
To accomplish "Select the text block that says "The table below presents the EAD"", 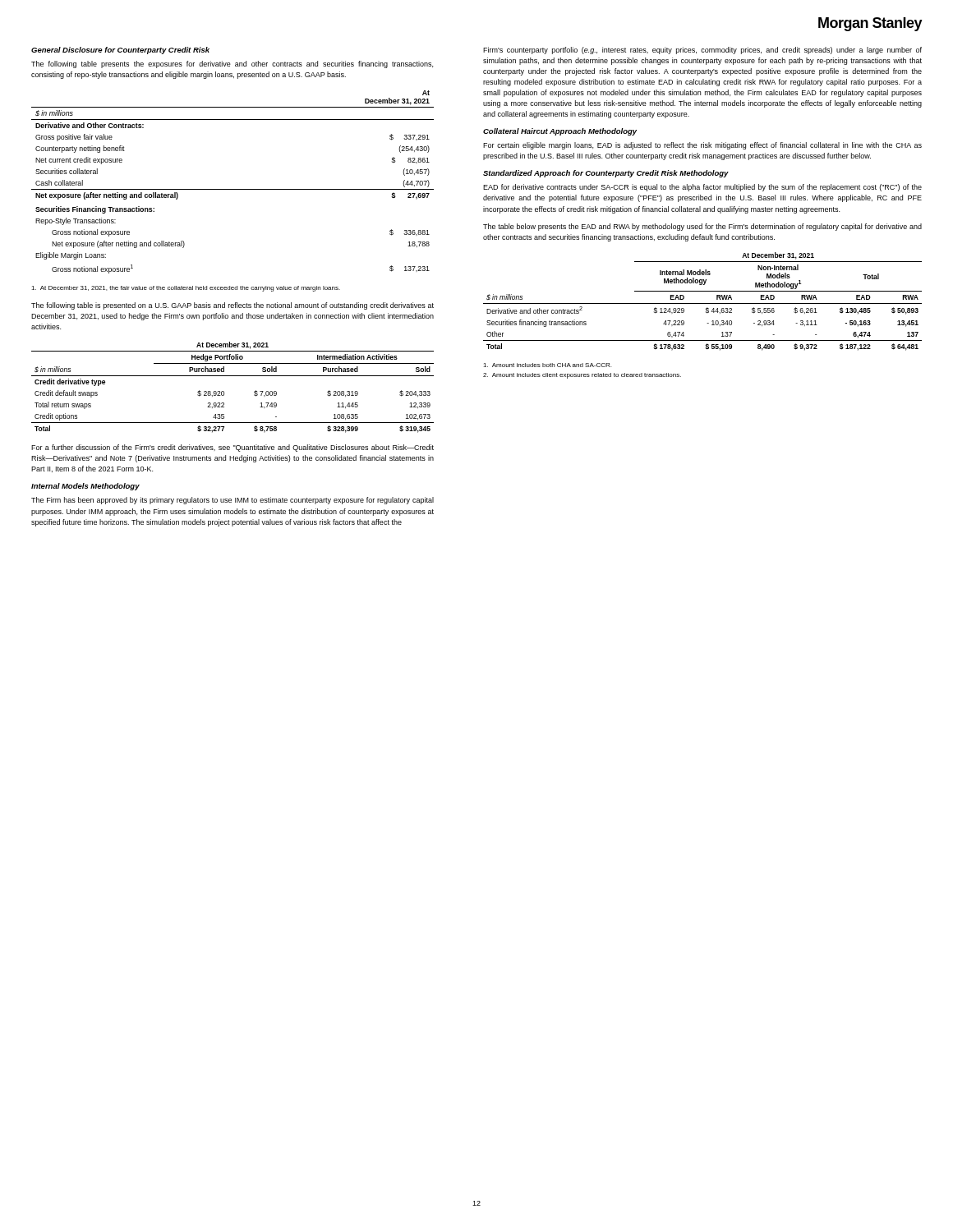I will pos(702,232).
